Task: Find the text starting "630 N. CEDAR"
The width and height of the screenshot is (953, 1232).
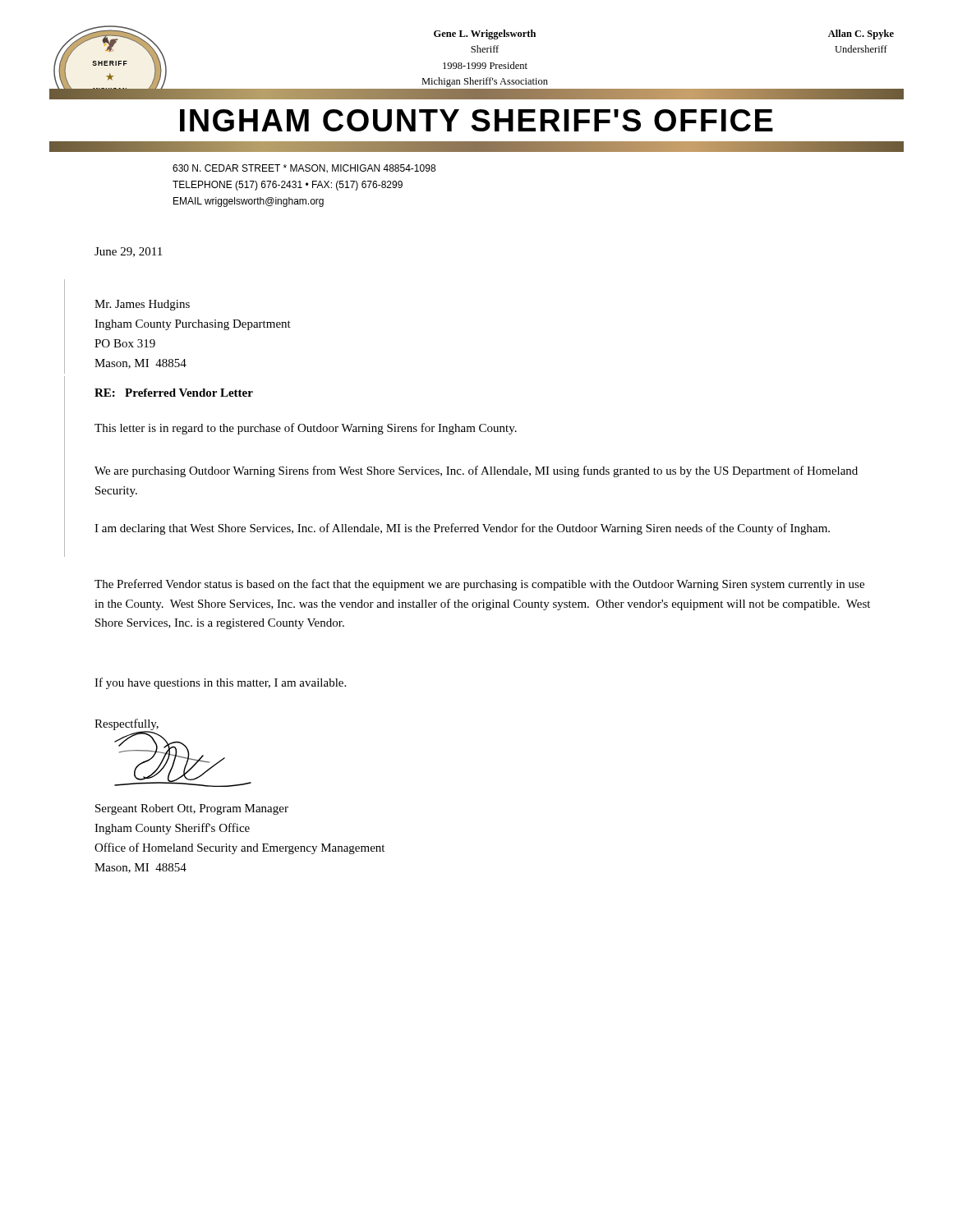Action: coord(304,185)
